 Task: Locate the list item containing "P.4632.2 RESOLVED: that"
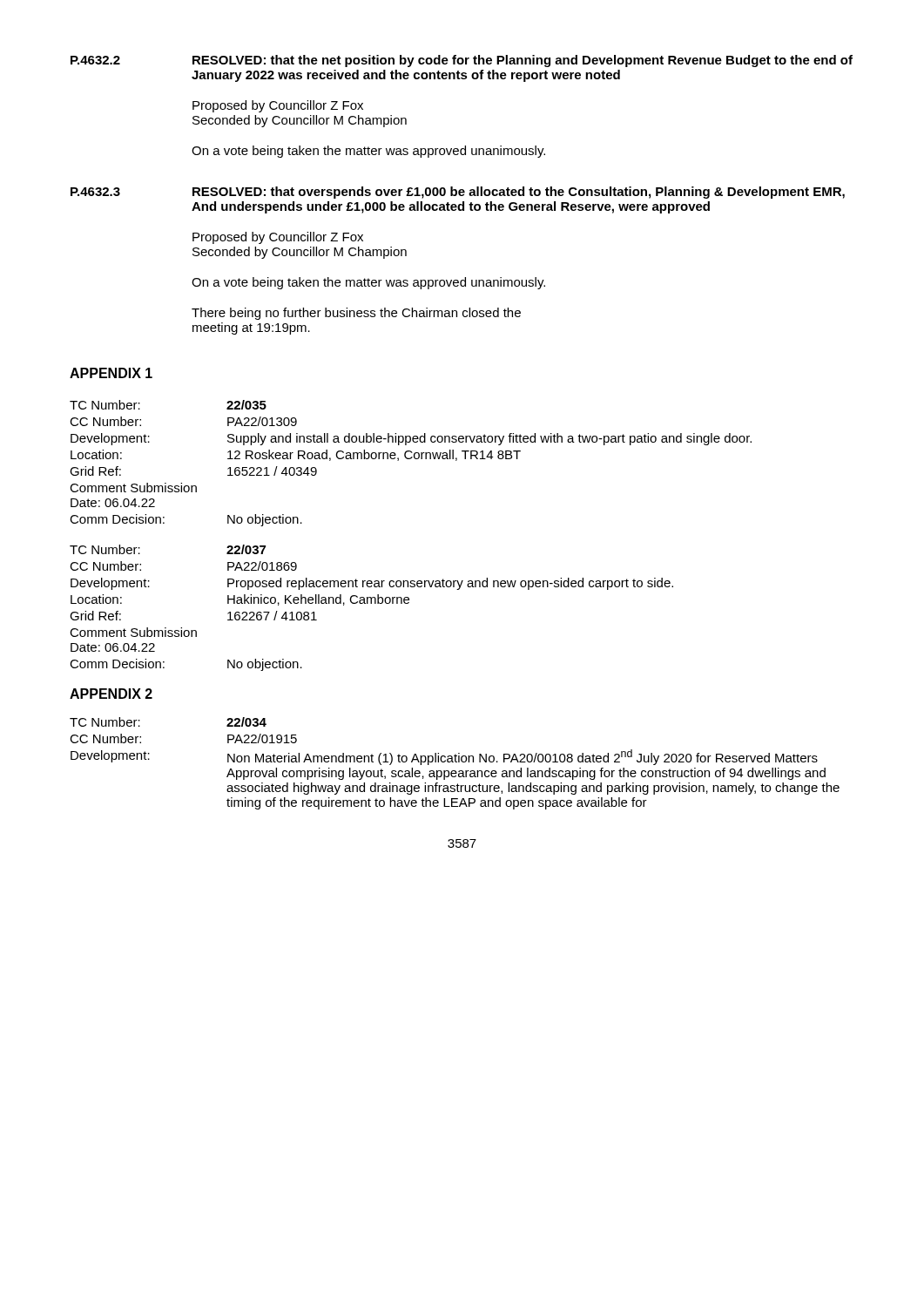point(462,67)
